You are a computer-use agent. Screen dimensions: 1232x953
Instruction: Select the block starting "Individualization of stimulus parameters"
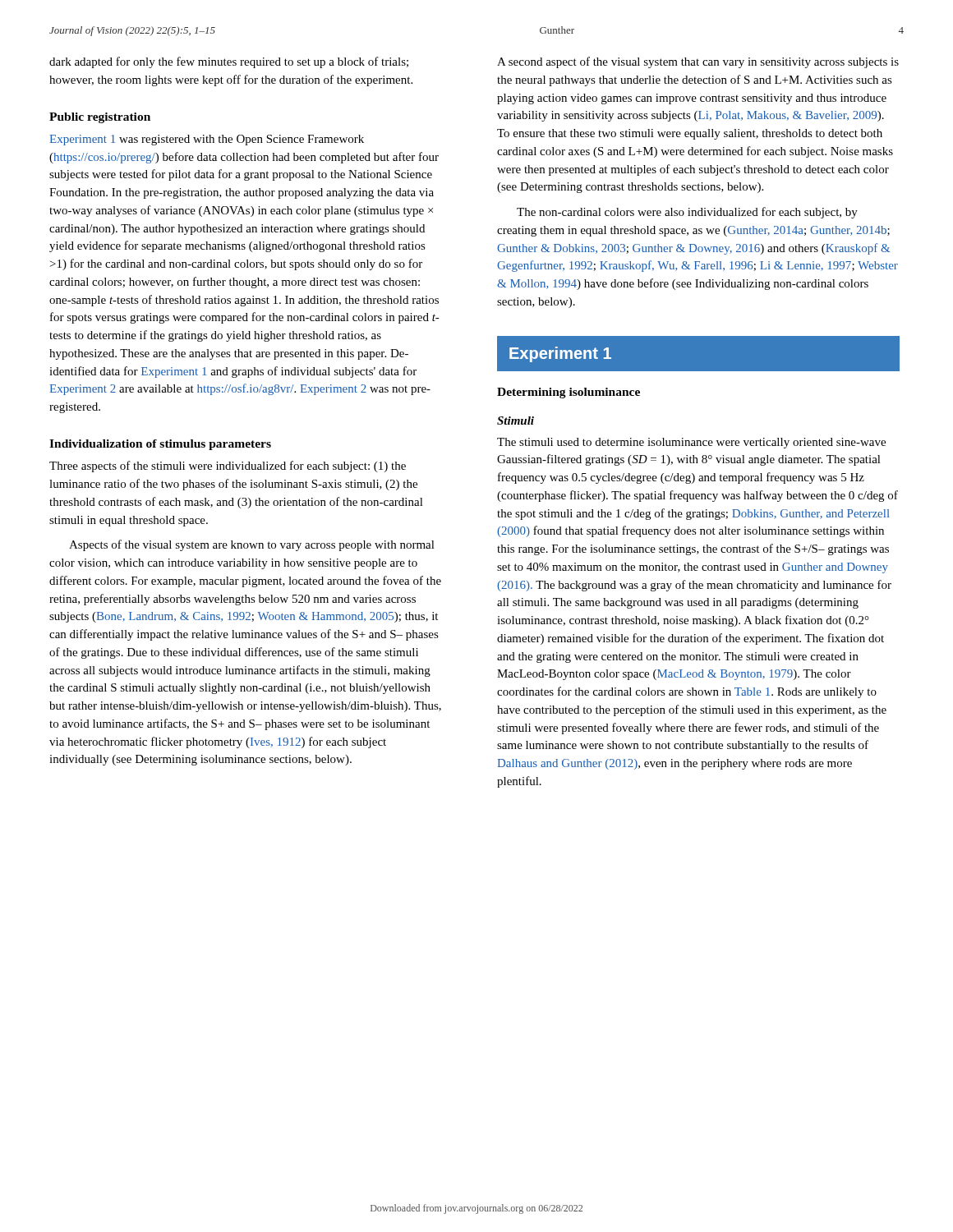pyautogui.click(x=160, y=443)
